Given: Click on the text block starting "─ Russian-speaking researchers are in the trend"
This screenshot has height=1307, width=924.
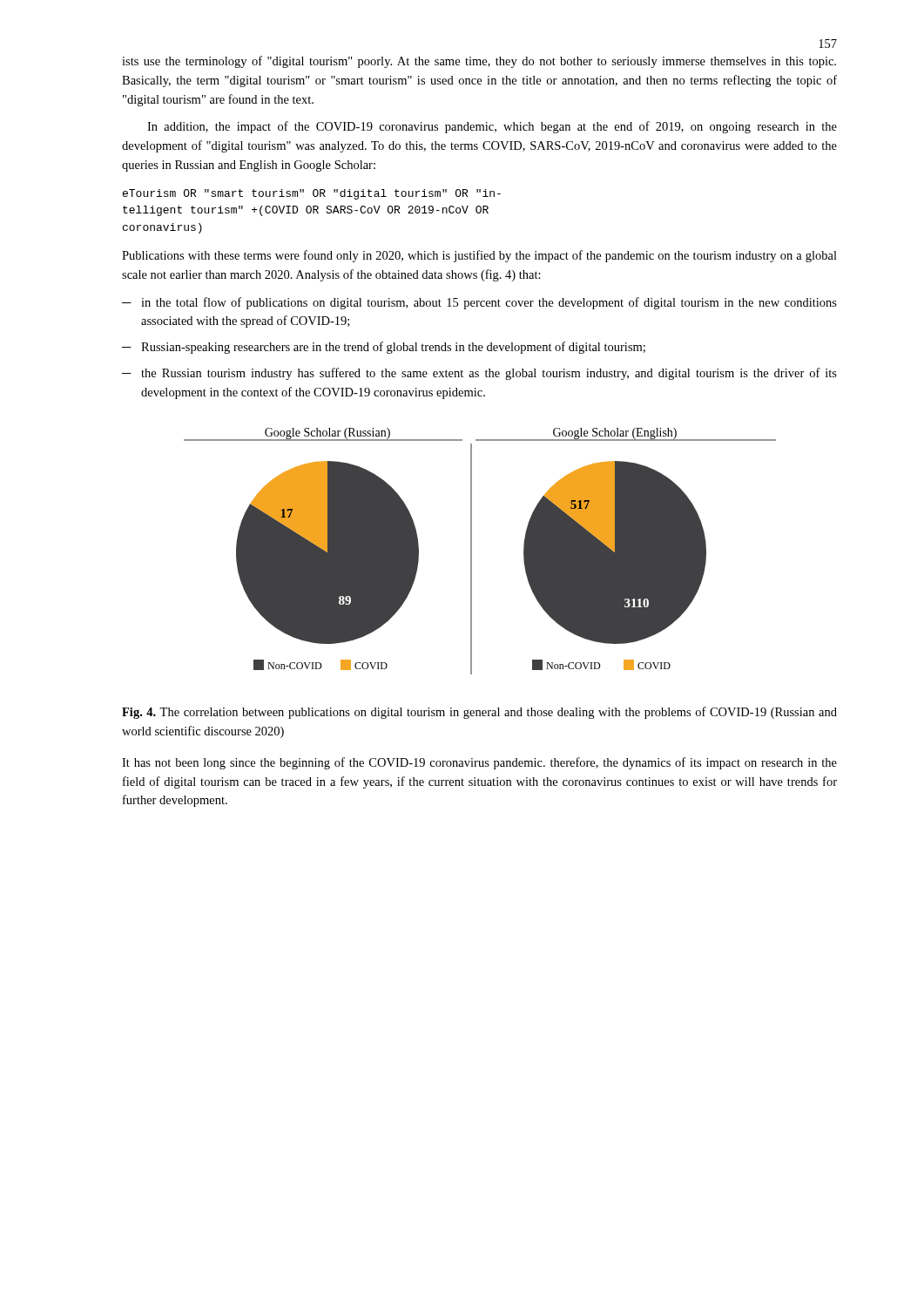Looking at the screenshot, I should 479,348.
